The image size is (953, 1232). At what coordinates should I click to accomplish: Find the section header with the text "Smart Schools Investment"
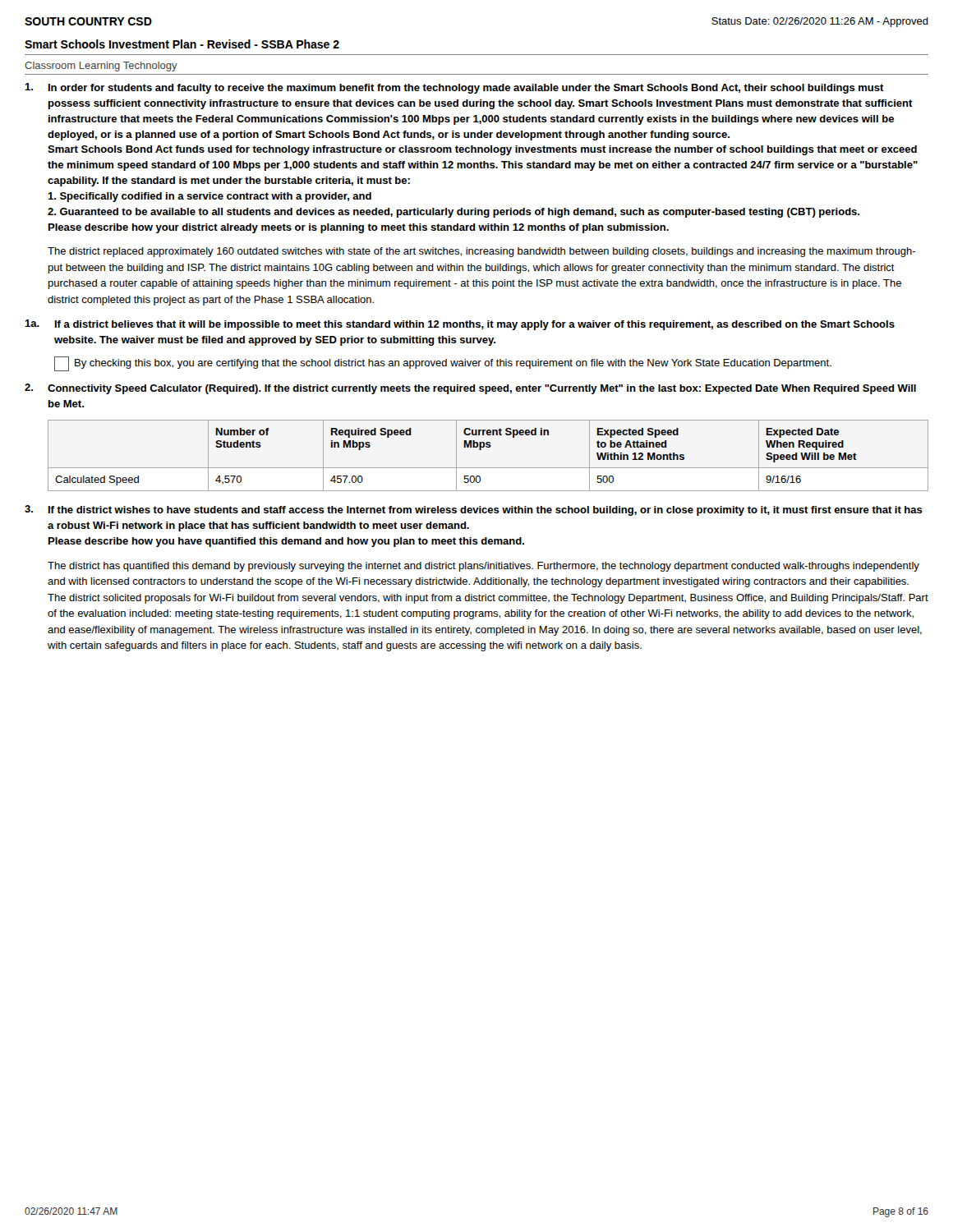click(x=182, y=44)
